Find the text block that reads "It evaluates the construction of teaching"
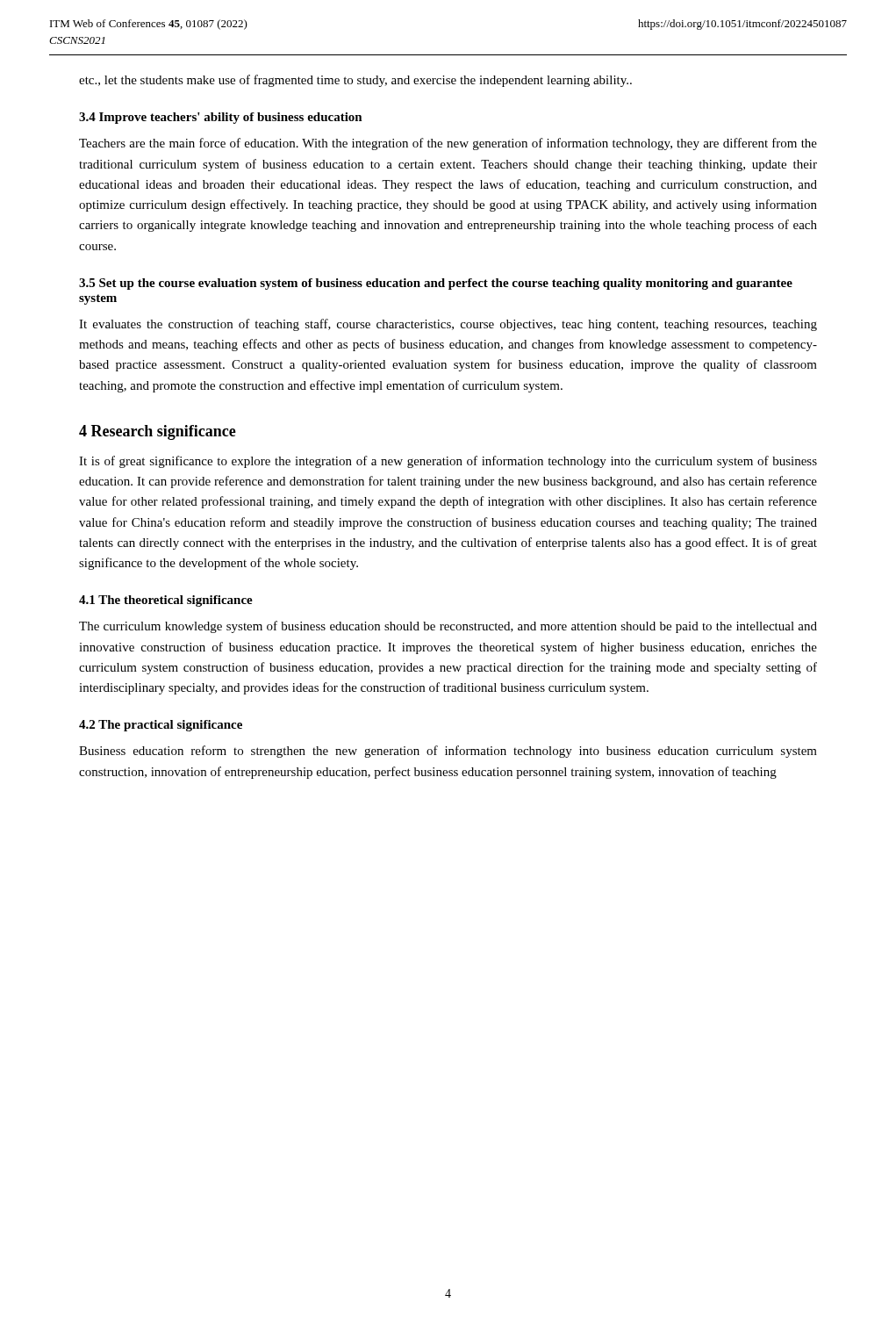 [x=448, y=355]
